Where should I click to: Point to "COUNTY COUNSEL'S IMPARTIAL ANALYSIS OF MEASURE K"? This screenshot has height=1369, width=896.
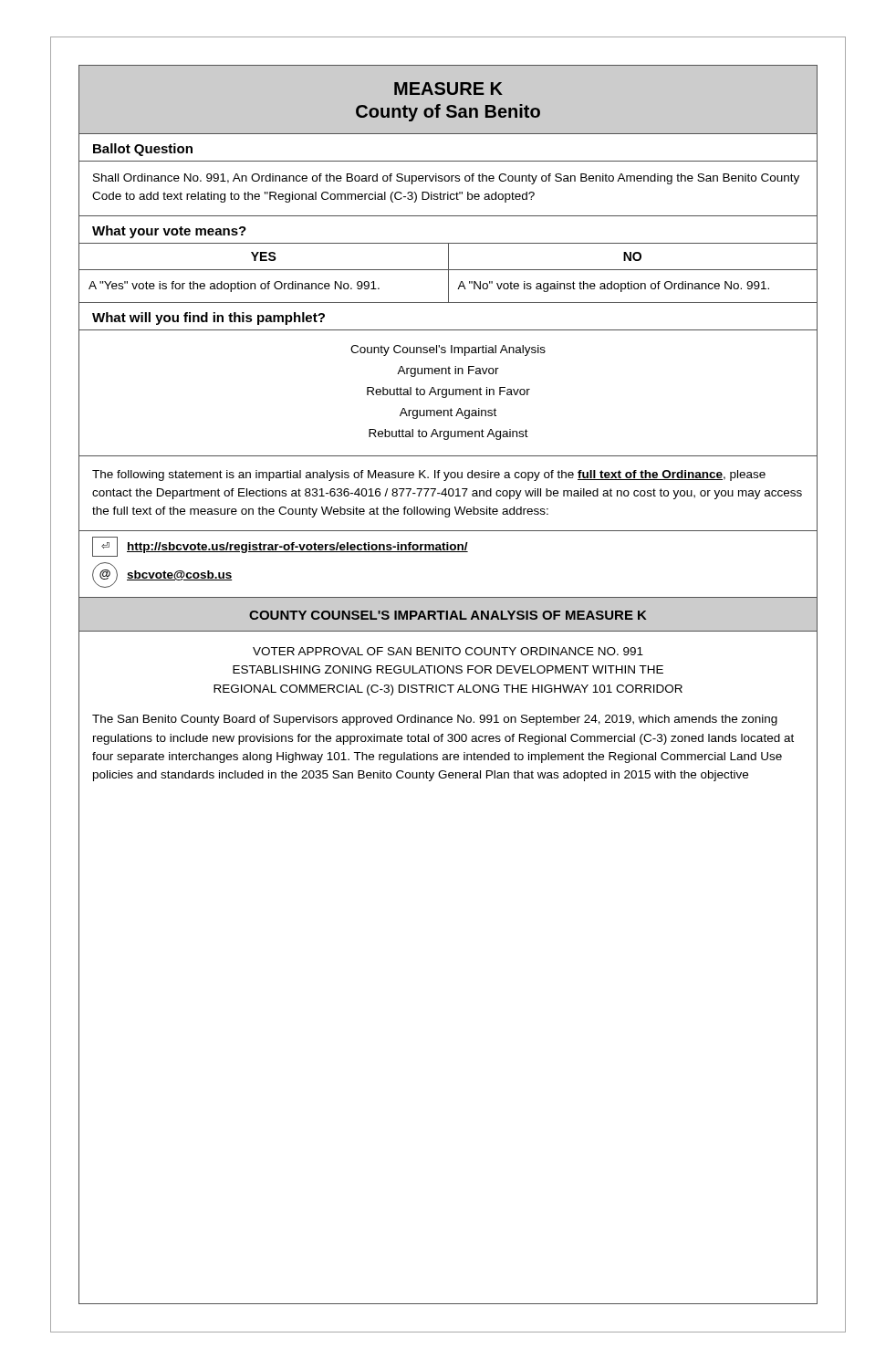(x=448, y=614)
